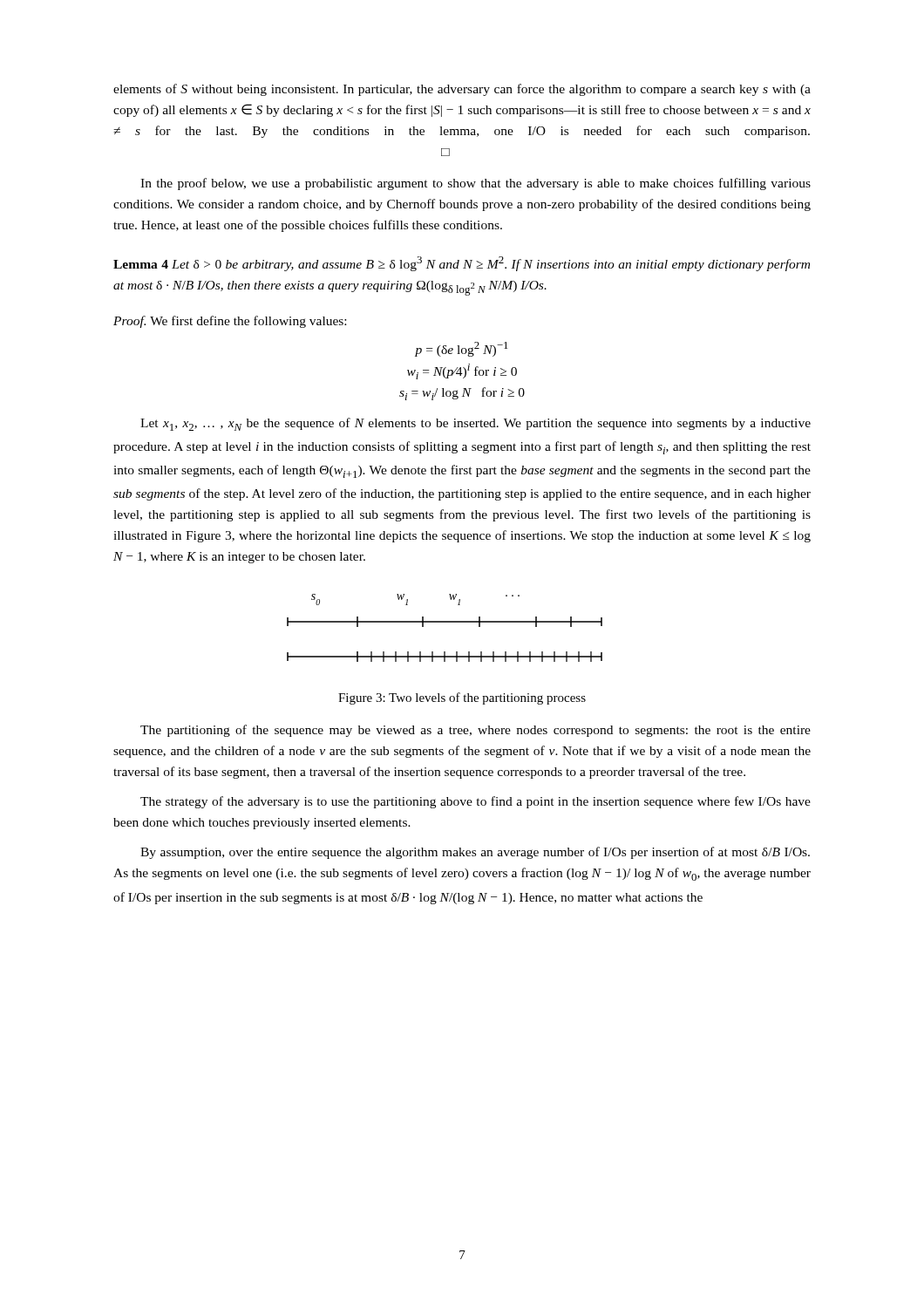The height and width of the screenshot is (1308, 924).
Task: Click on the caption containing "Figure 3: Two levels of the"
Action: coord(462,698)
